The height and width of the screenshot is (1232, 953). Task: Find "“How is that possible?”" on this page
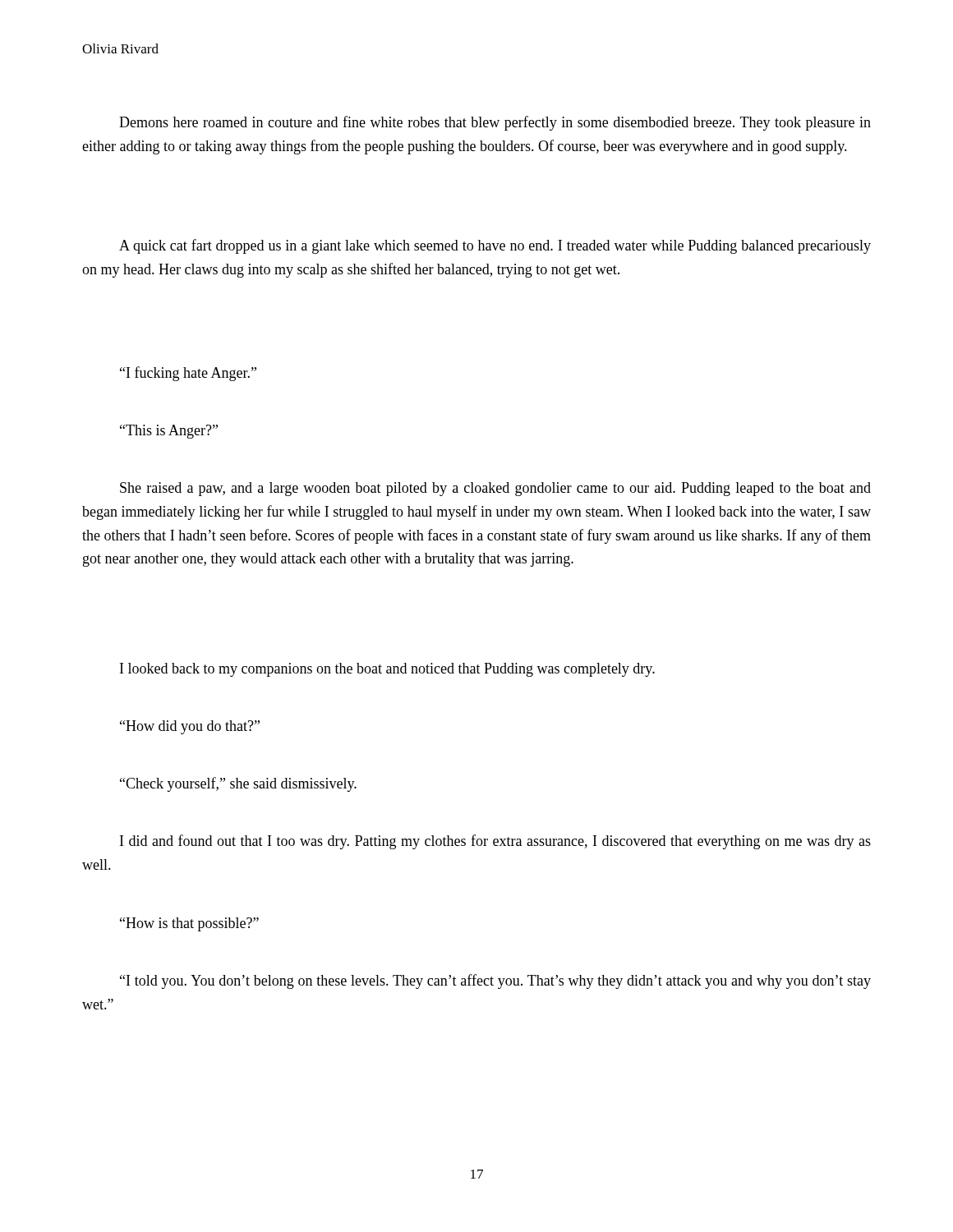click(189, 923)
